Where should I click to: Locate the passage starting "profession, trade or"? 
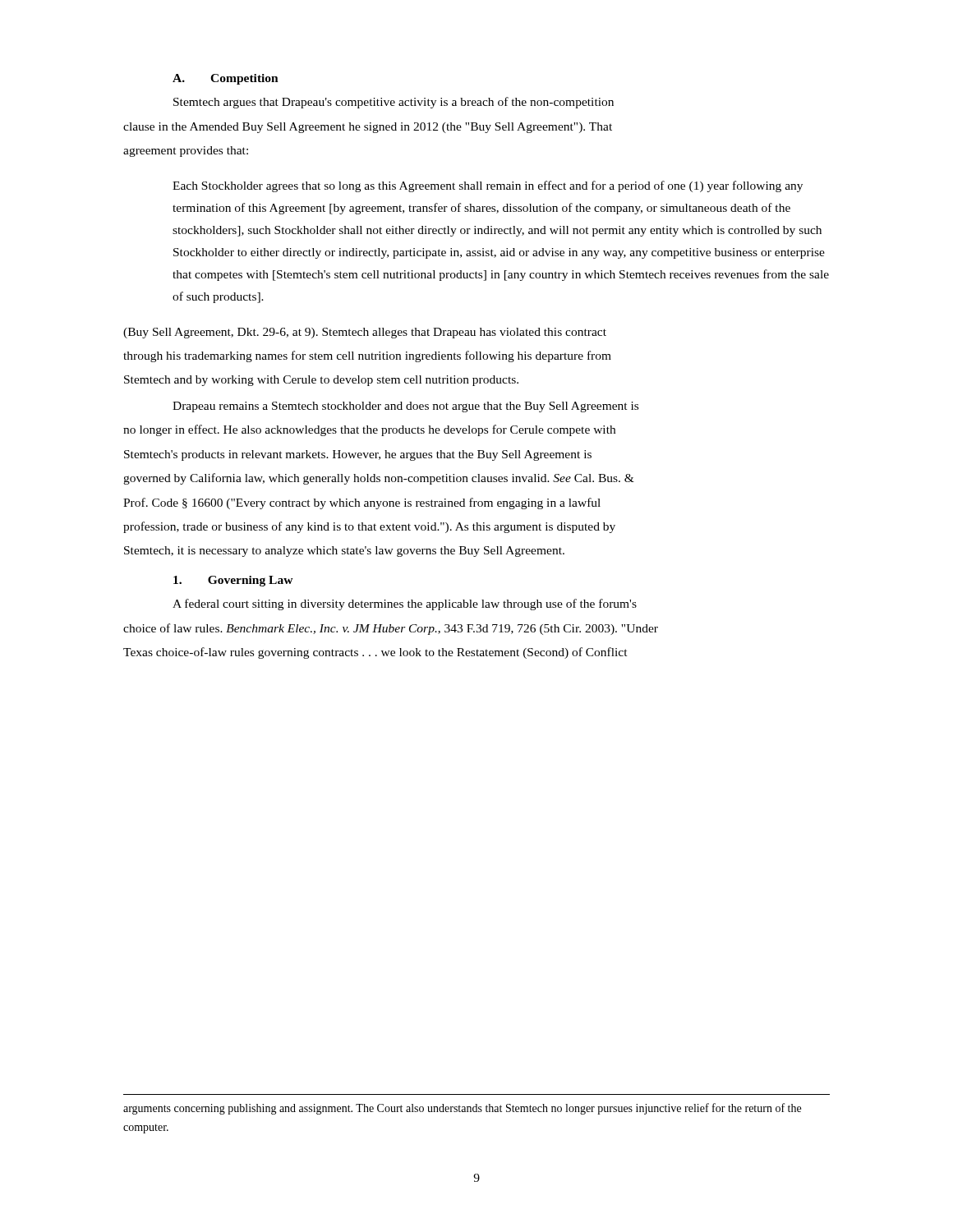tap(369, 526)
